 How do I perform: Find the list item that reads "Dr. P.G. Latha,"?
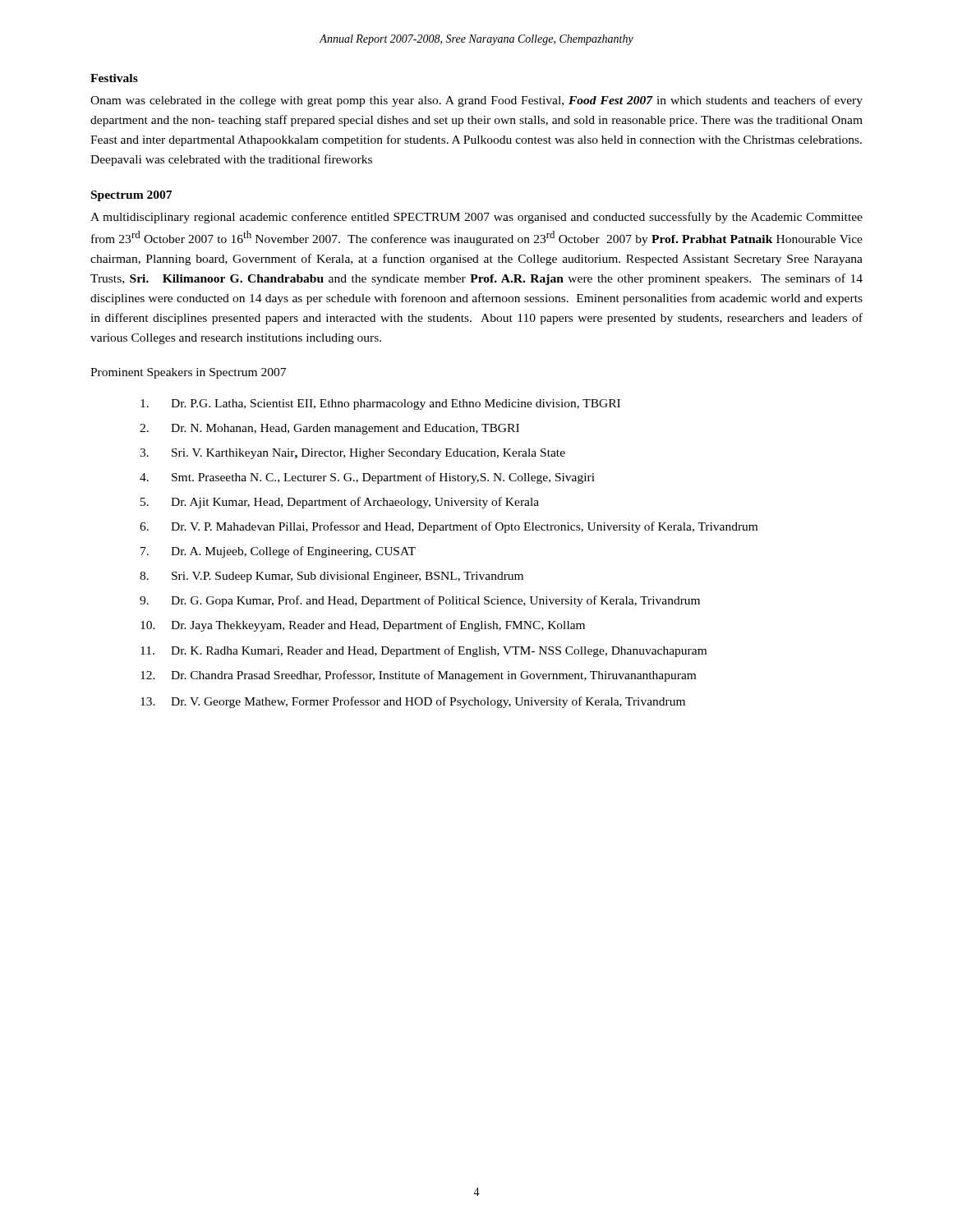pos(501,404)
